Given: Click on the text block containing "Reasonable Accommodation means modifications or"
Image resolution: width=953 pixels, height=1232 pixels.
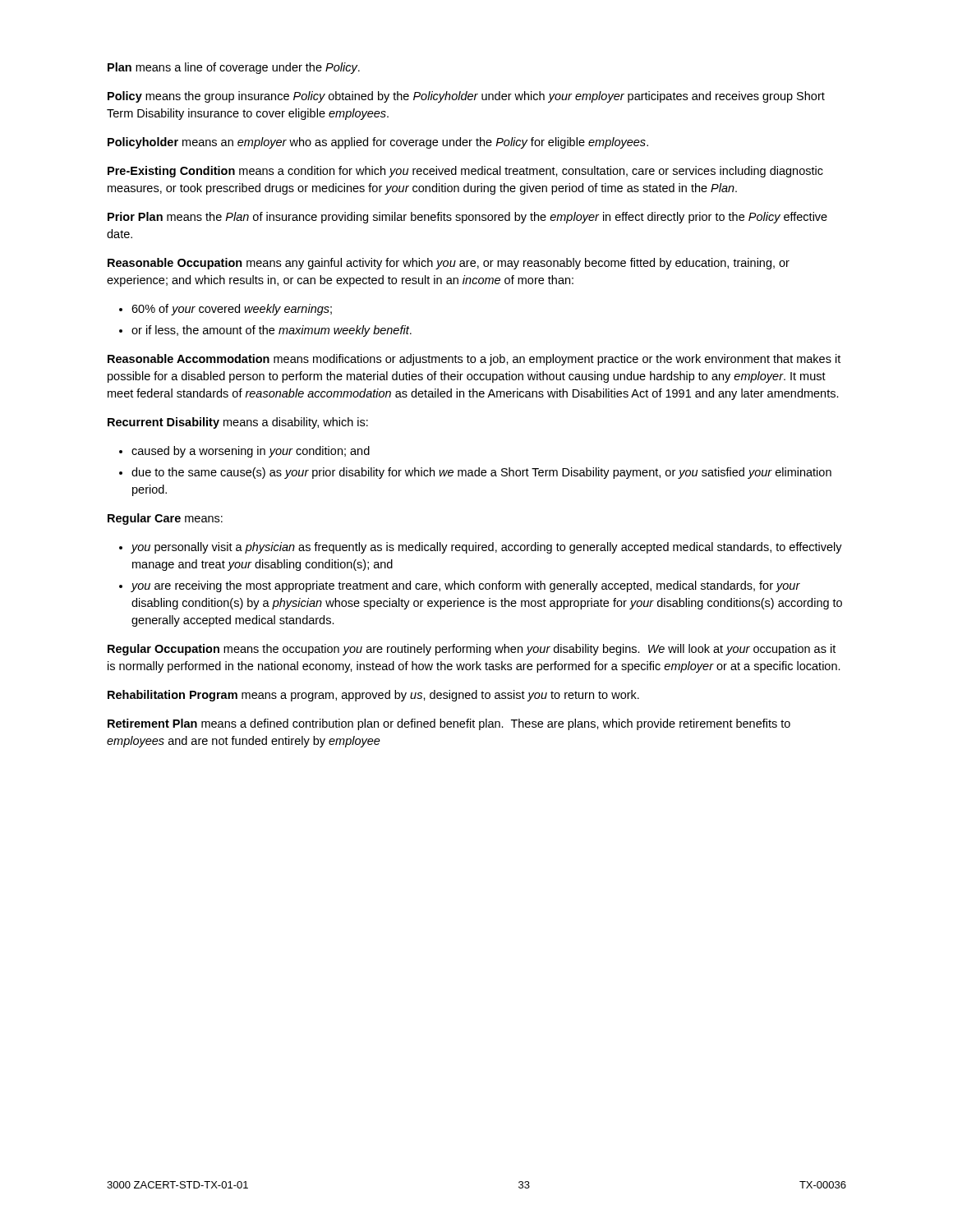Looking at the screenshot, I should click(x=476, y=377).
